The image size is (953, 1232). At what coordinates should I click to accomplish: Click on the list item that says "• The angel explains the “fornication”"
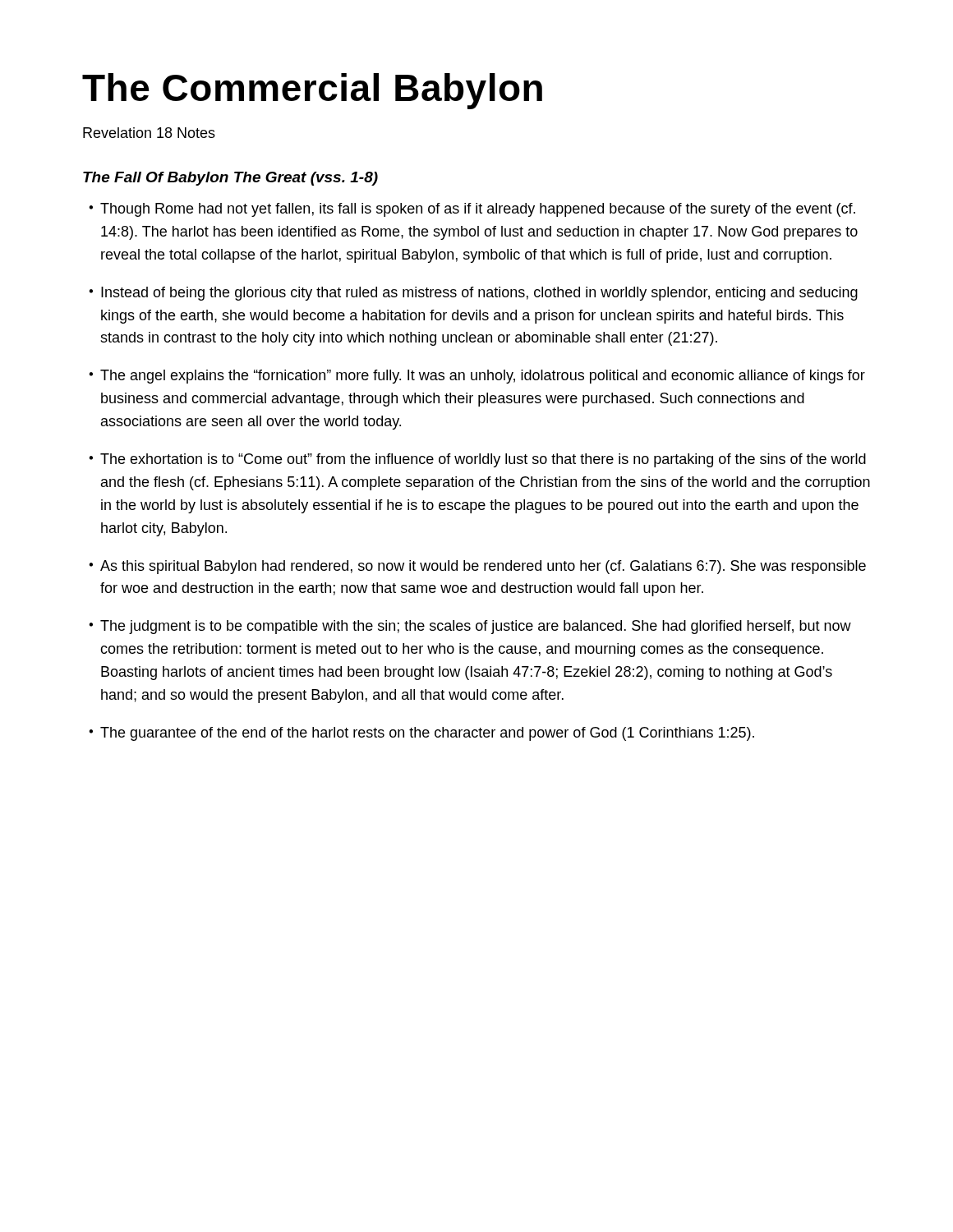[x=476, y=399]
